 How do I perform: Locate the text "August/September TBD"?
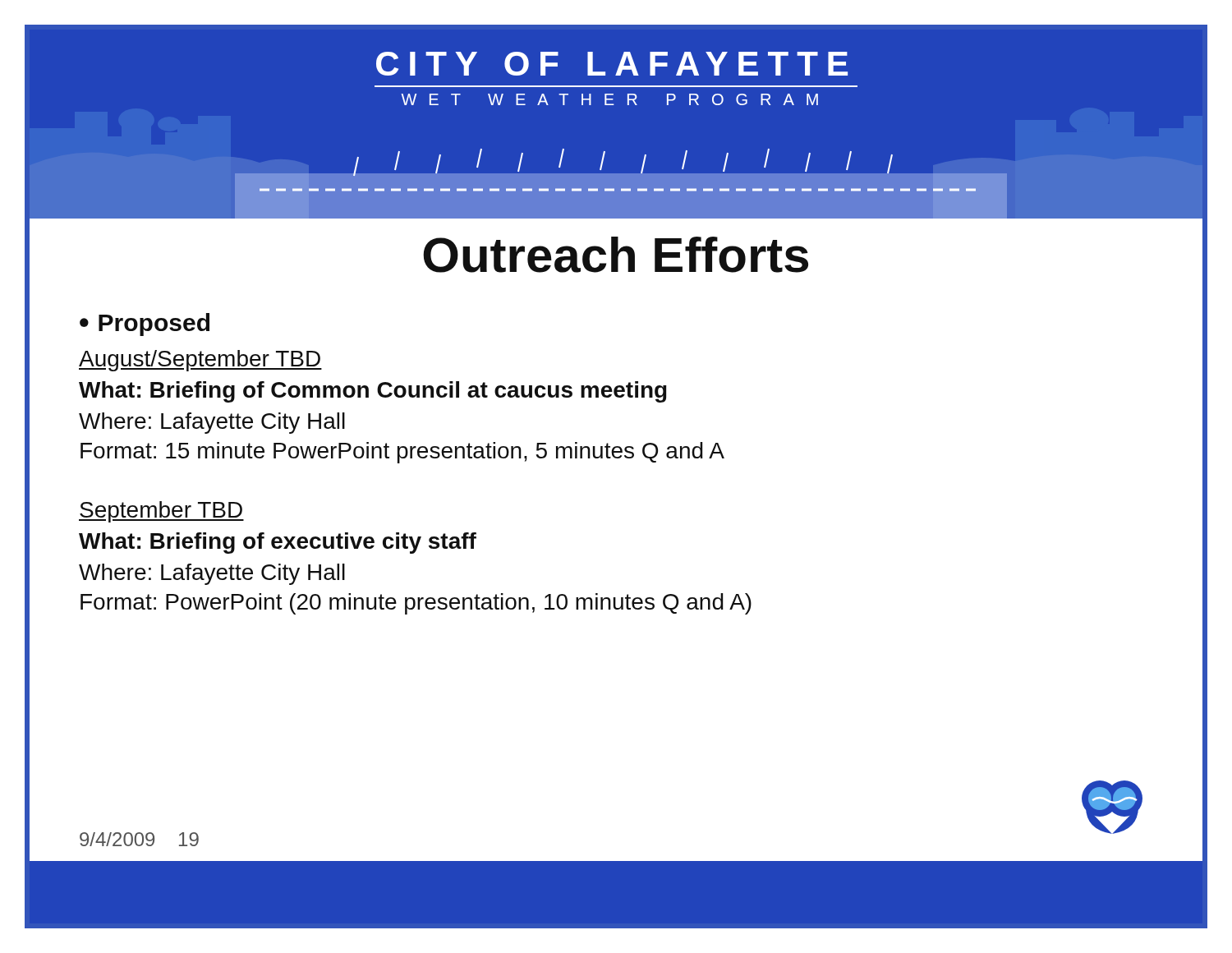pos(200,359)
